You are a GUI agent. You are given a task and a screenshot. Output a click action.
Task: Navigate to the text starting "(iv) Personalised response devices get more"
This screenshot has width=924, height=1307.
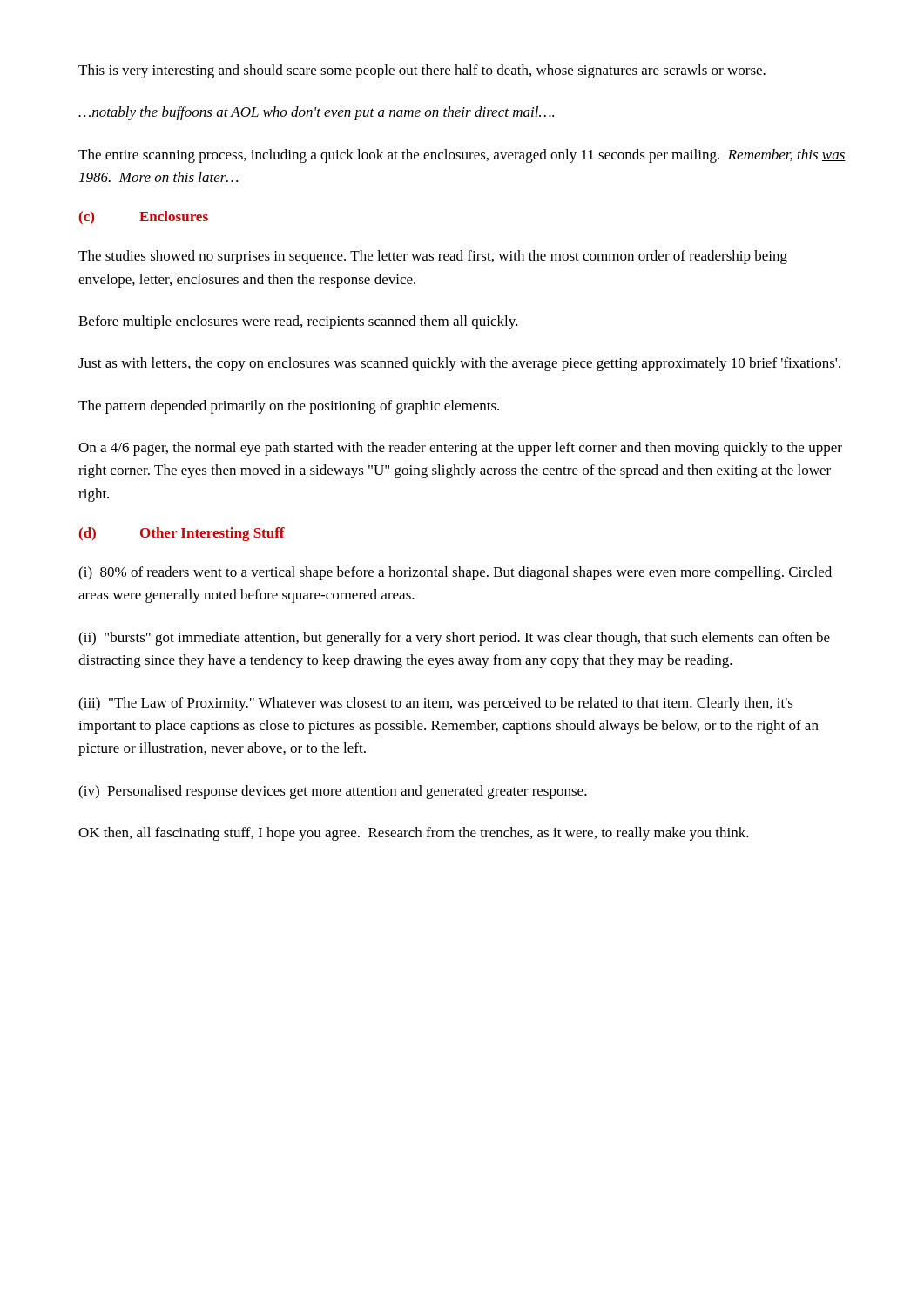tap(333, 790)
